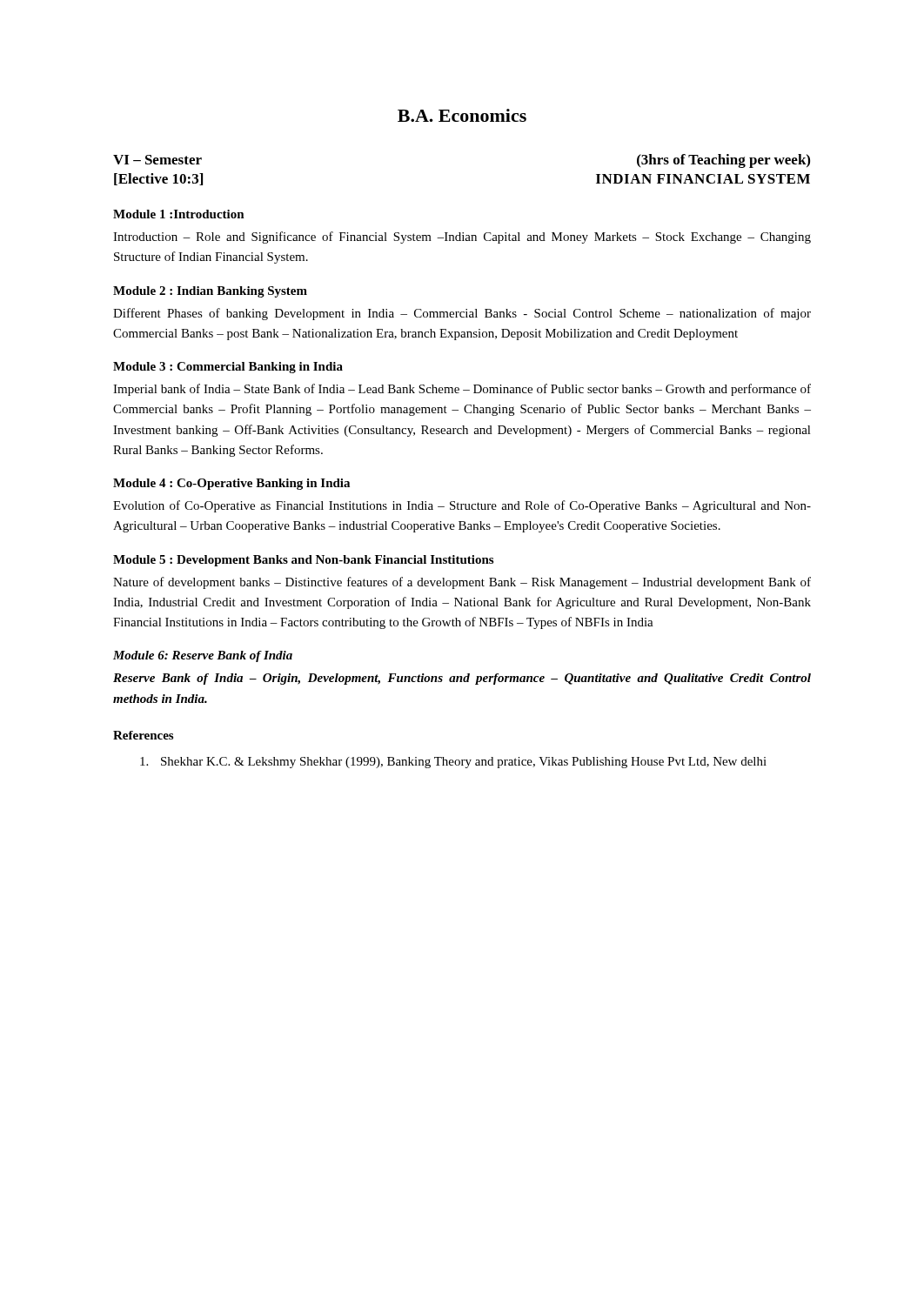Find the block on this page that starts "Different Phases of banking"
Screen dimensions: 1305x924
[462, 323]
